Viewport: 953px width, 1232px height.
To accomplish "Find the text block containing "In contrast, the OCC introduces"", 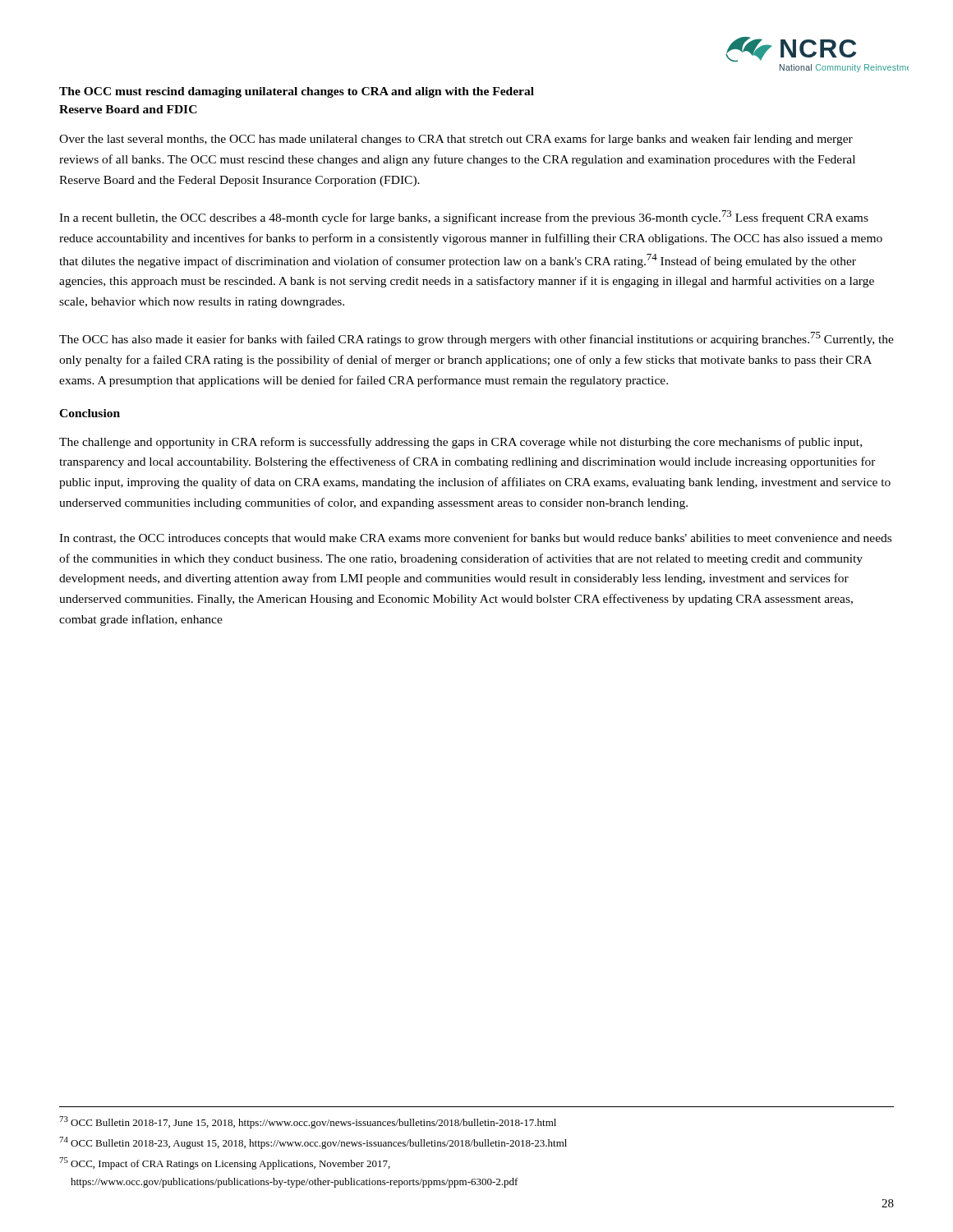I will coord(476,578).
